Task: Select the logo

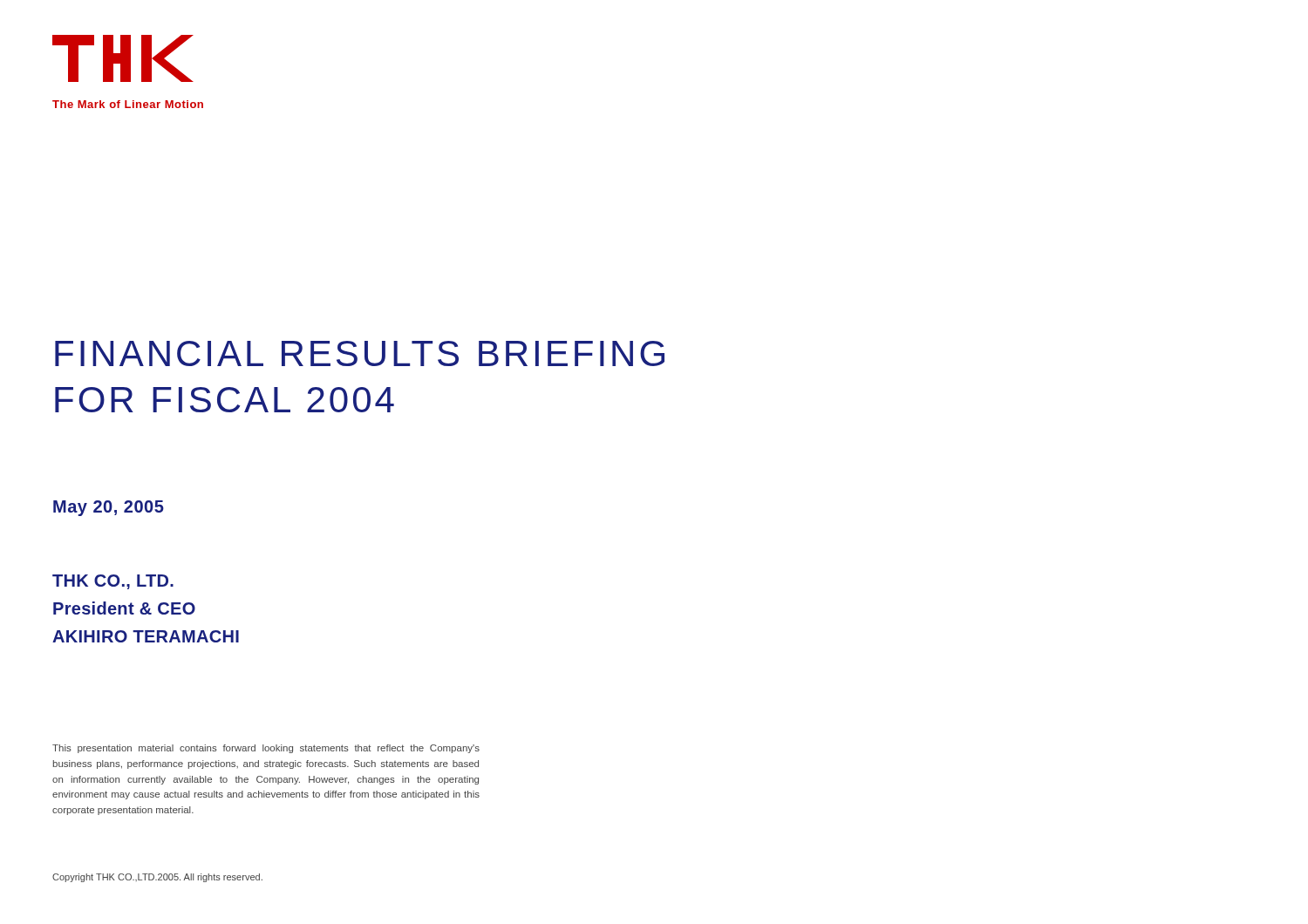Action: point(148,73)
